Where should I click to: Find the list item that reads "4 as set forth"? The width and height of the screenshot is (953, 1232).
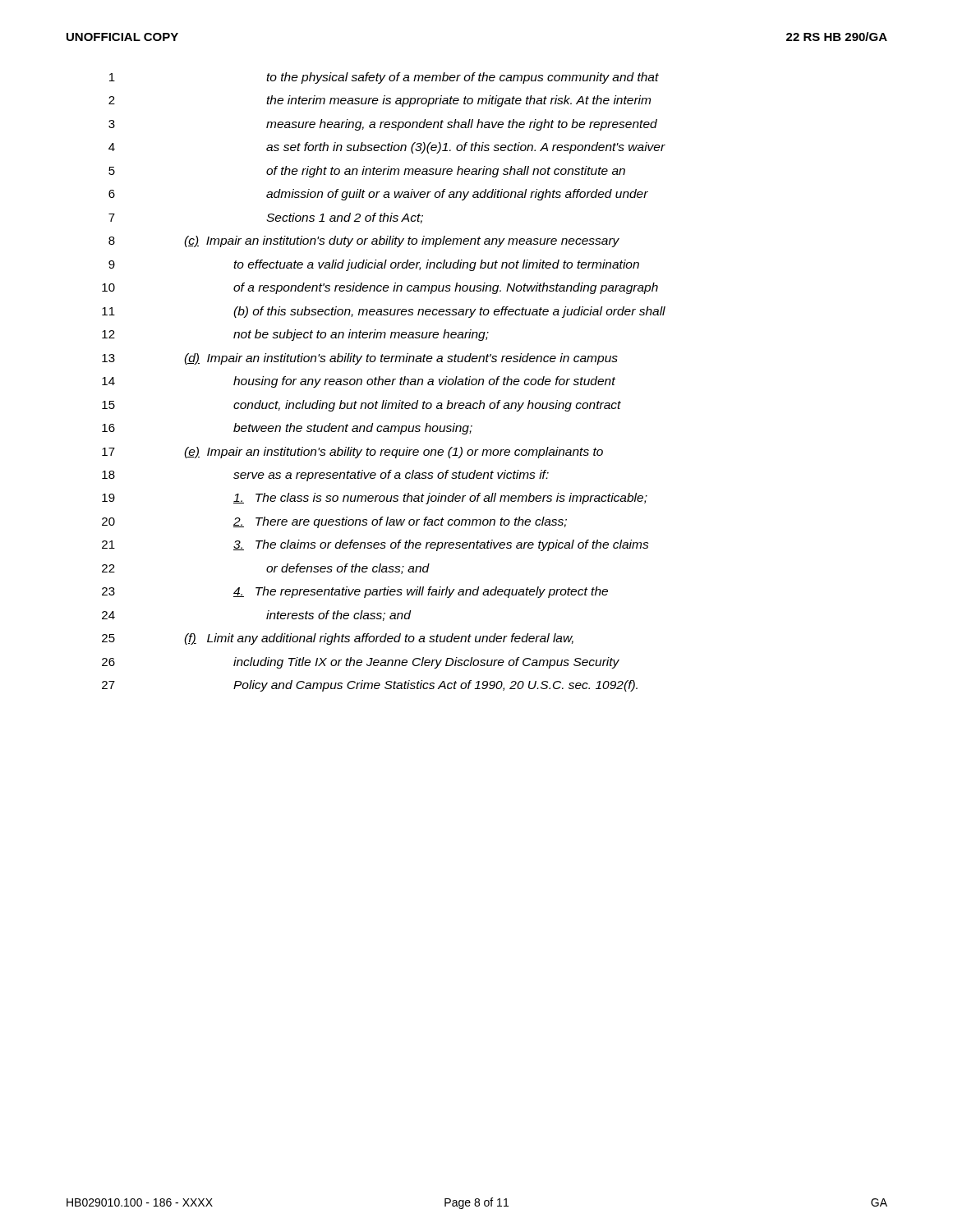(x=476, y=148)
